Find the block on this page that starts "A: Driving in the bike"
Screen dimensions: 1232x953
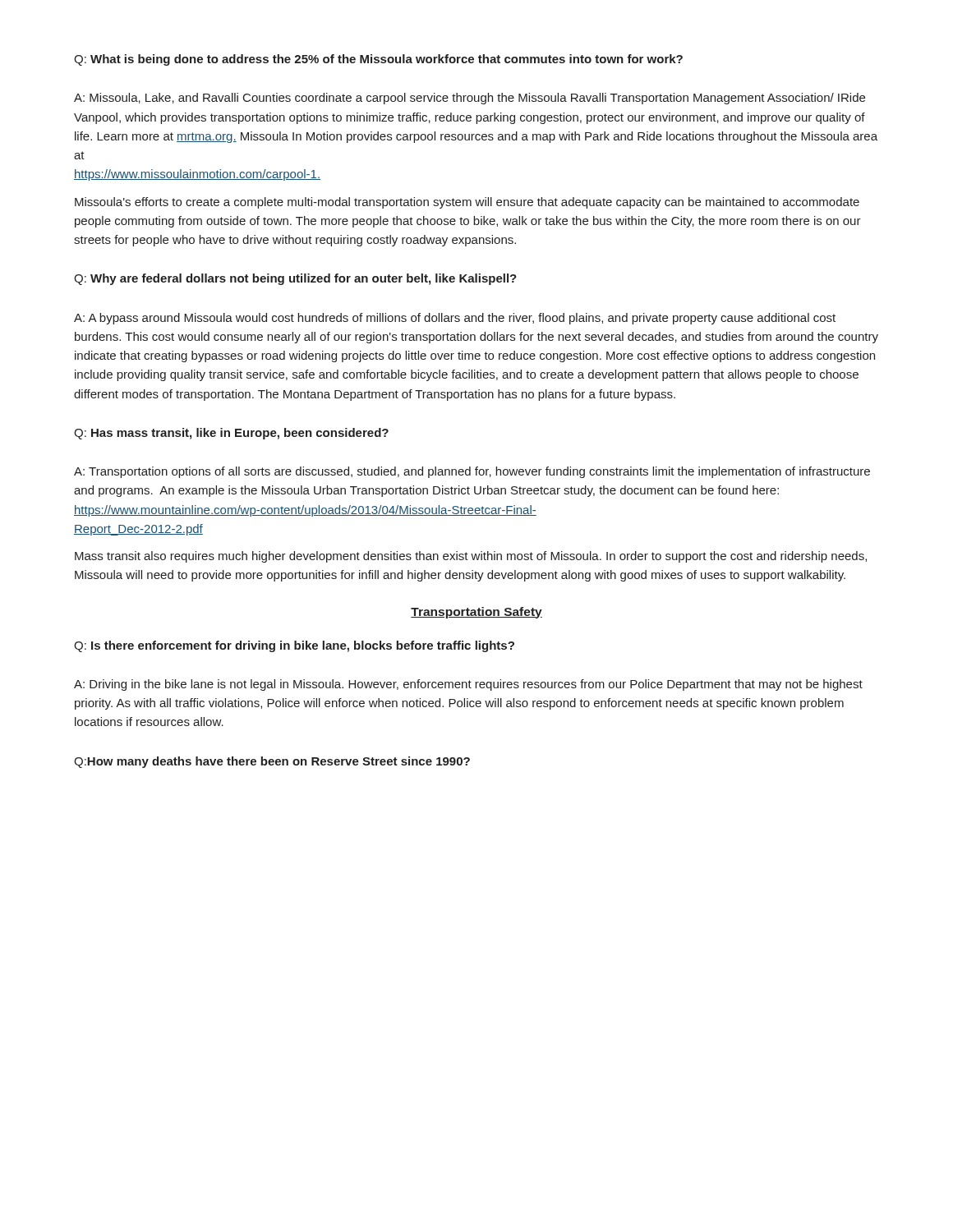pos(476,703)
